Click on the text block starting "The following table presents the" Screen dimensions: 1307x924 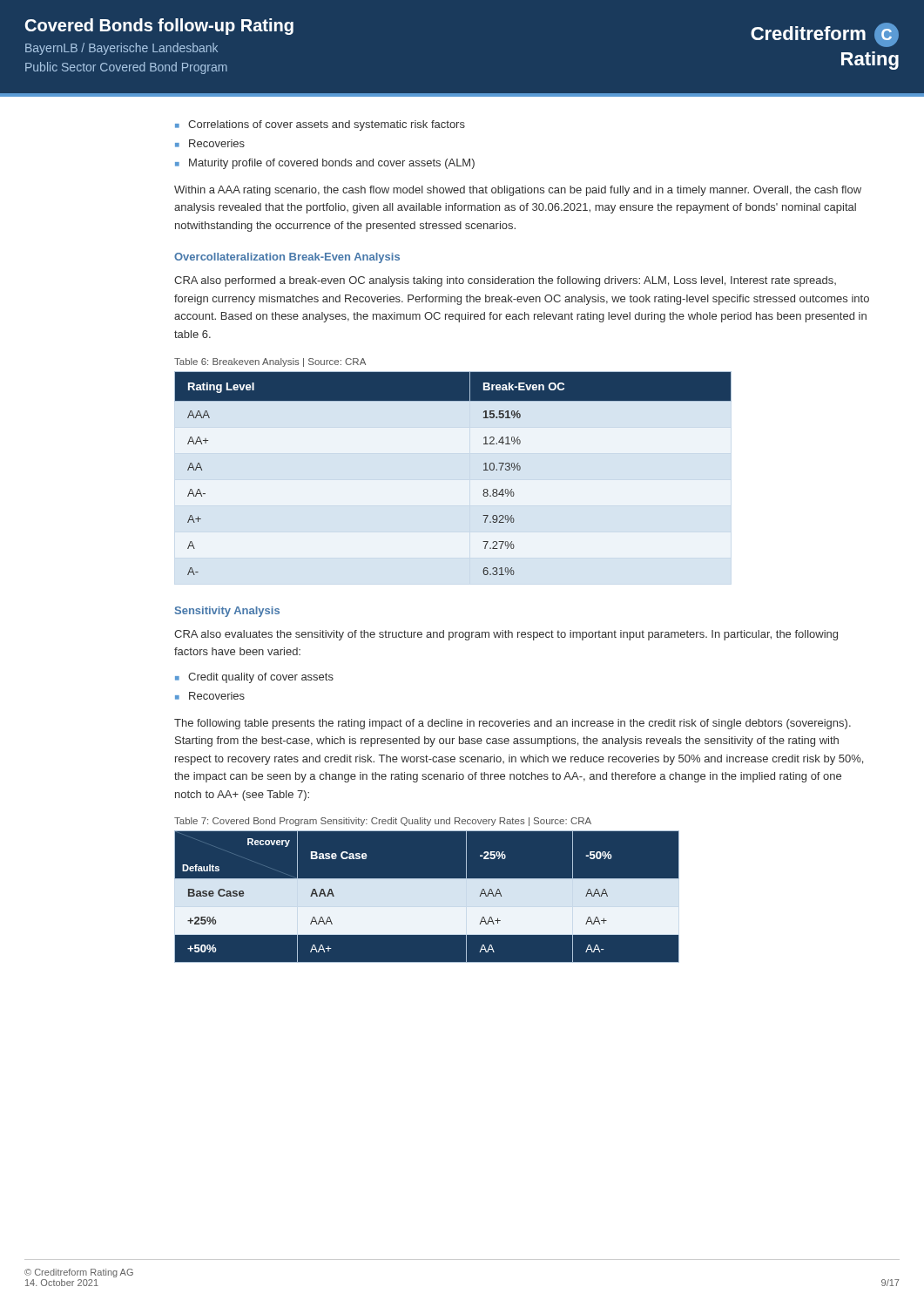pyautogui.click(x=519, y=758)
